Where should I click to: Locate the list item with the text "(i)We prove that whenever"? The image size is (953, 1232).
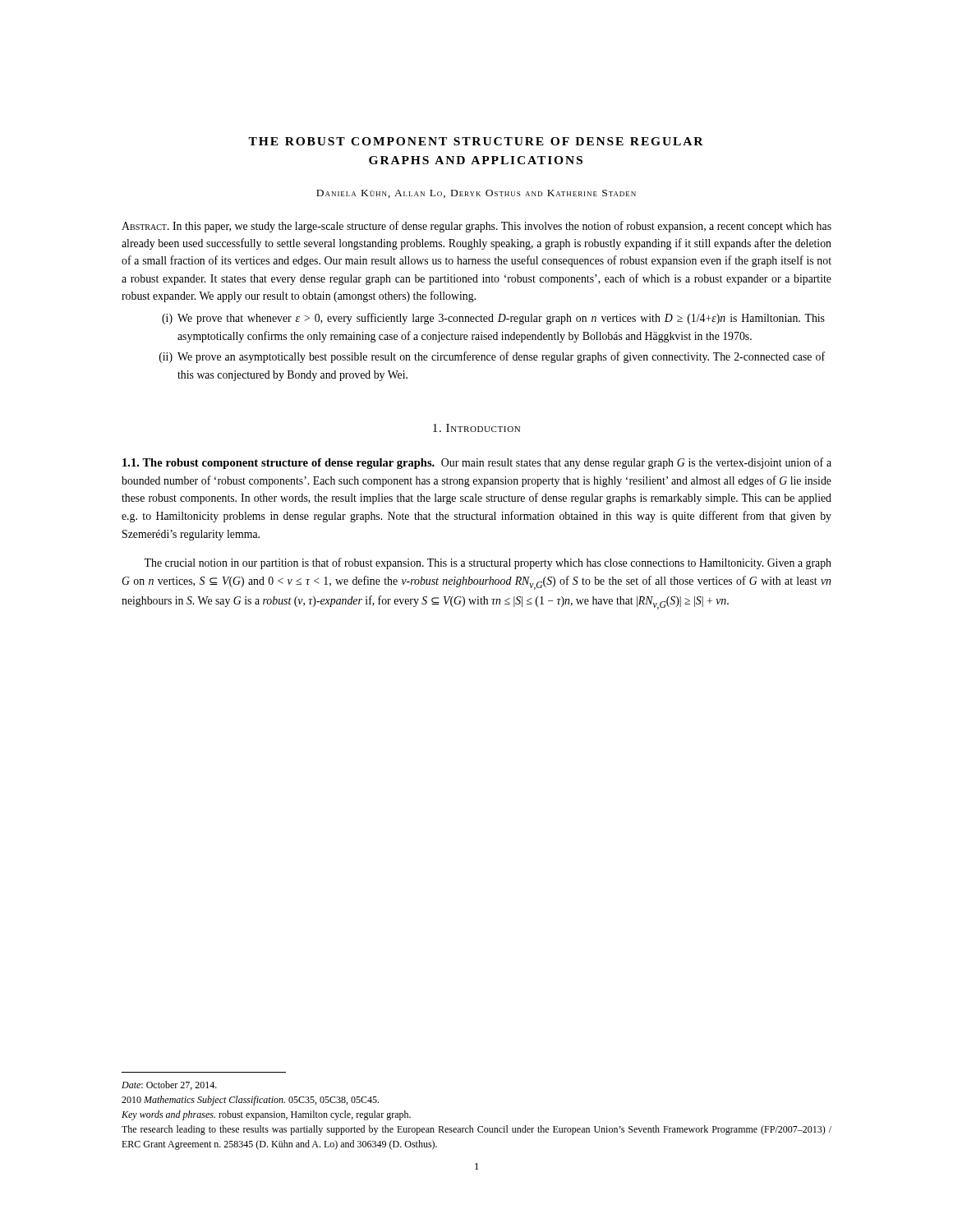tap(488, 328)
